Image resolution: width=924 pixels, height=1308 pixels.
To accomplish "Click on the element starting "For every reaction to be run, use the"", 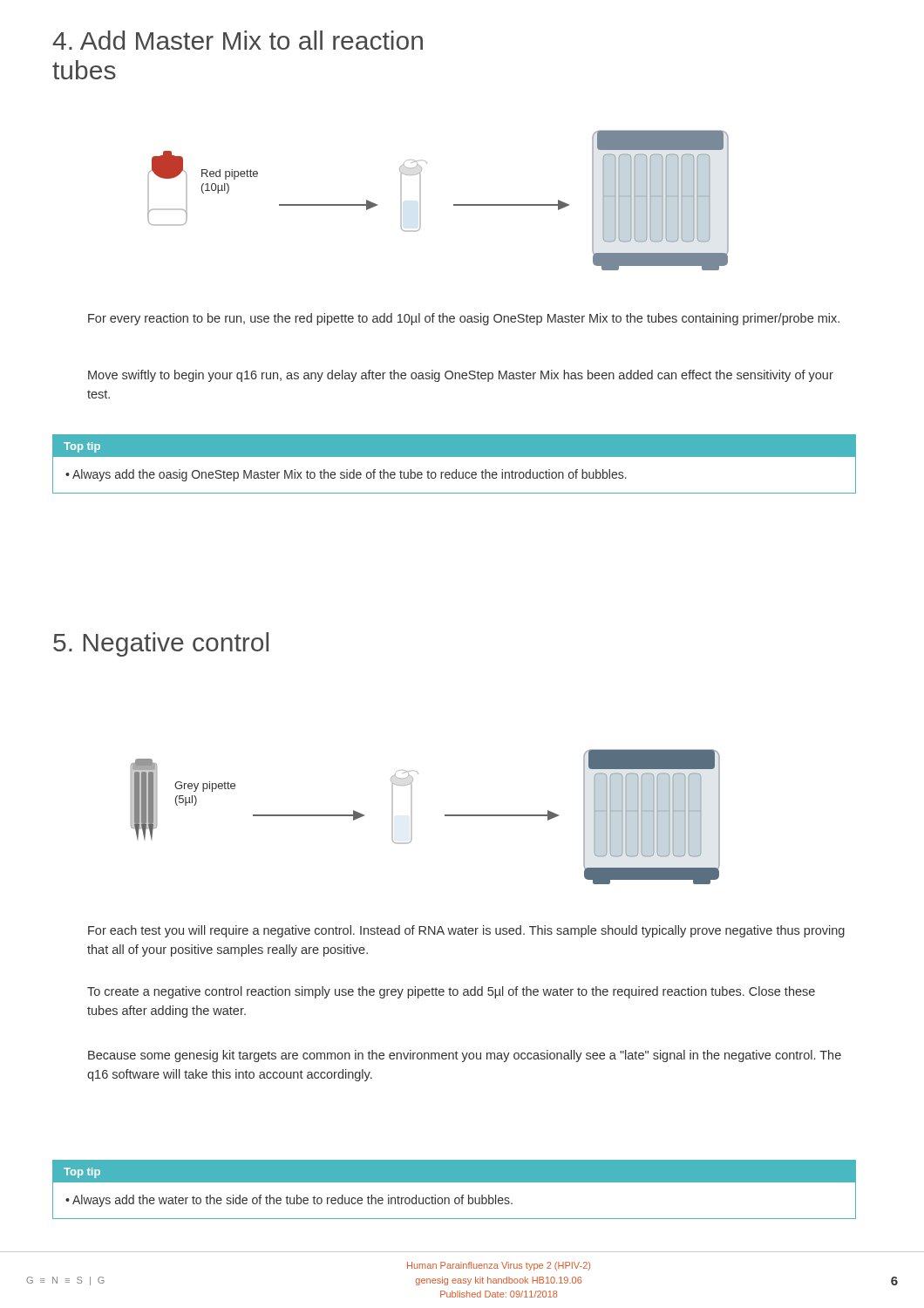I will (464, 318).
